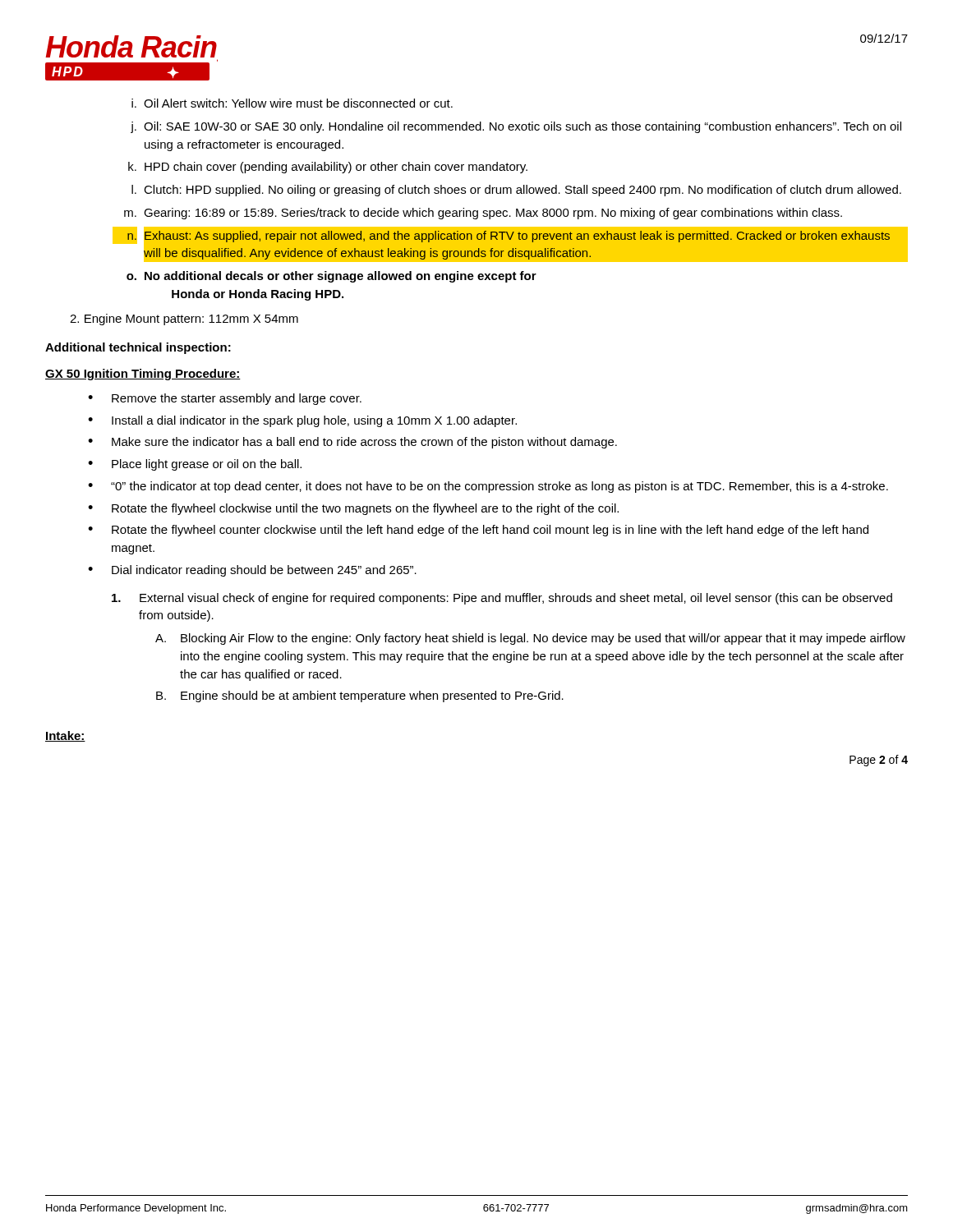Select the logo
Viewport: 953px width, 1232px height.
coord(131,53)
